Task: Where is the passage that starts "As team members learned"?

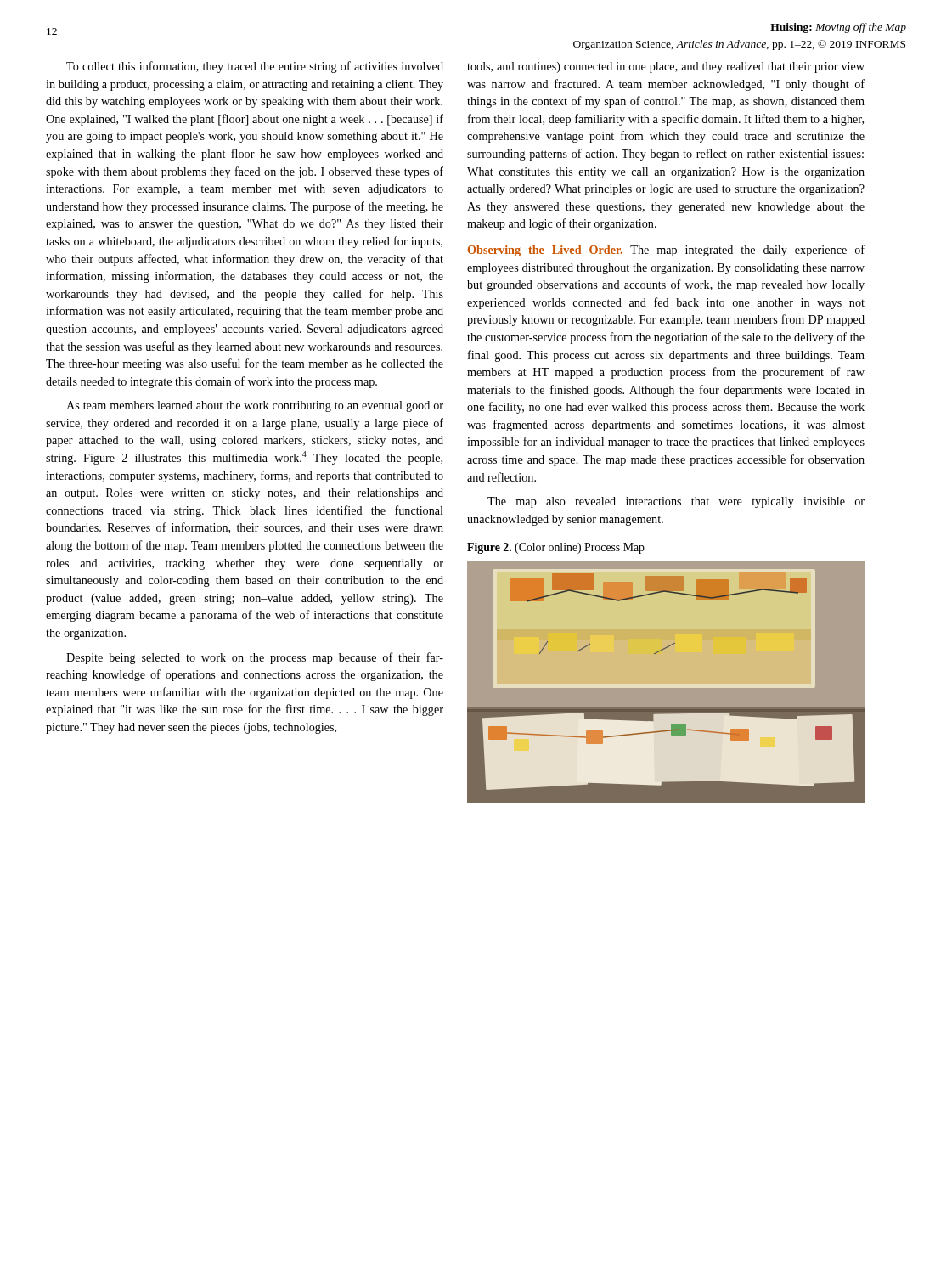Action: coord(245,519)
